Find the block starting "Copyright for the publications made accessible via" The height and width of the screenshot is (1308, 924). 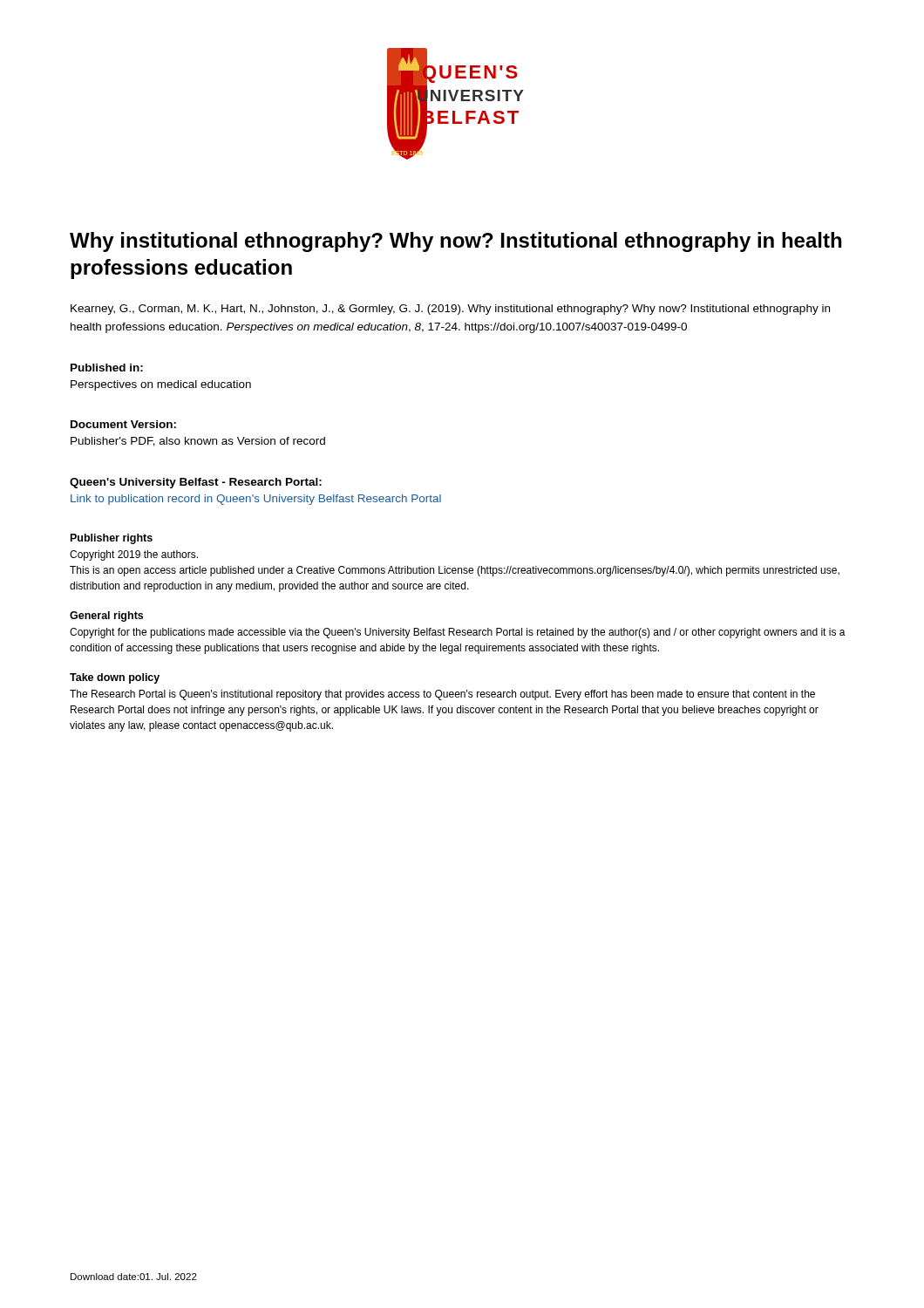tap(462, 640)
